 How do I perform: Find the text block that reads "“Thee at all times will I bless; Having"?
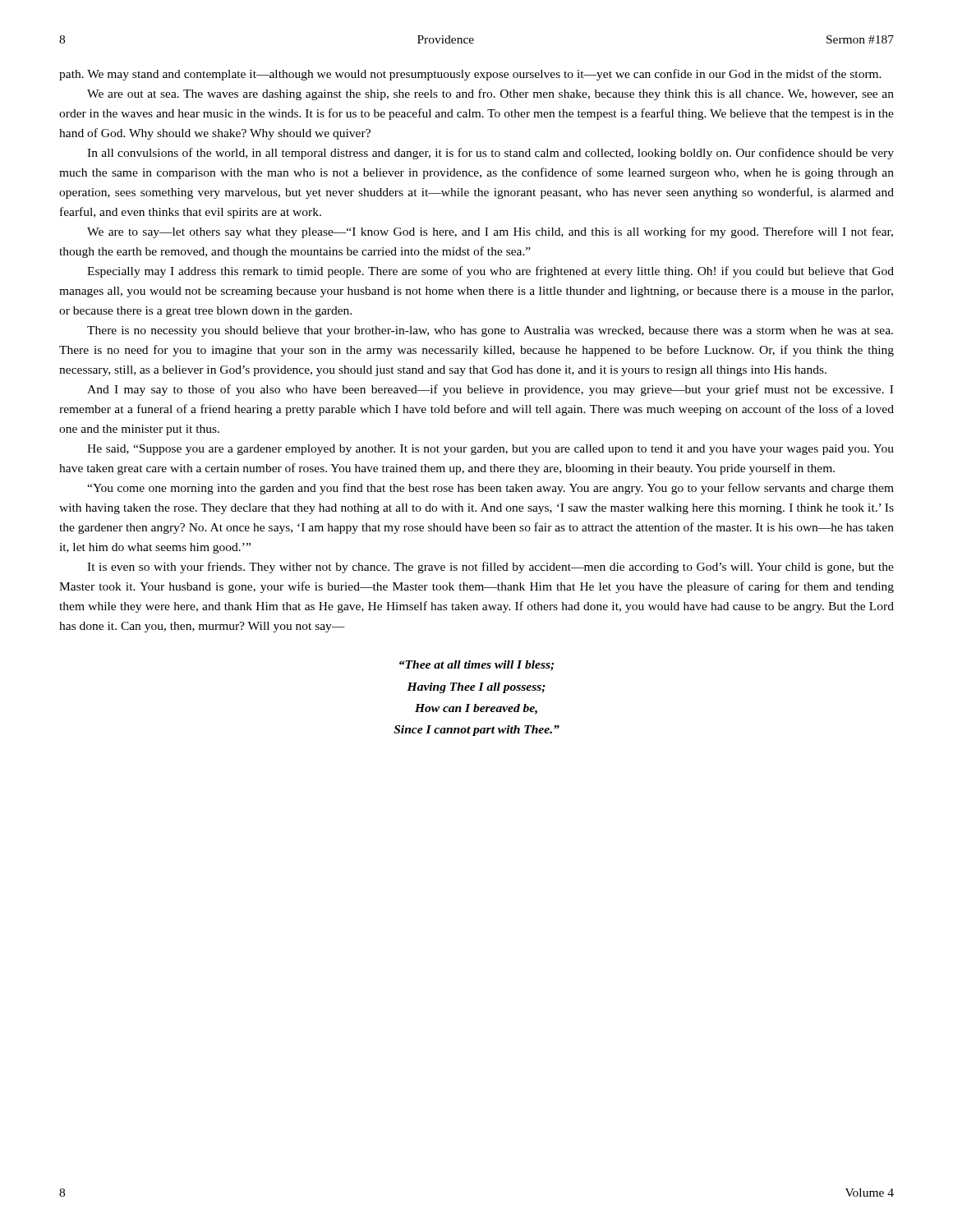coord(476,697)
